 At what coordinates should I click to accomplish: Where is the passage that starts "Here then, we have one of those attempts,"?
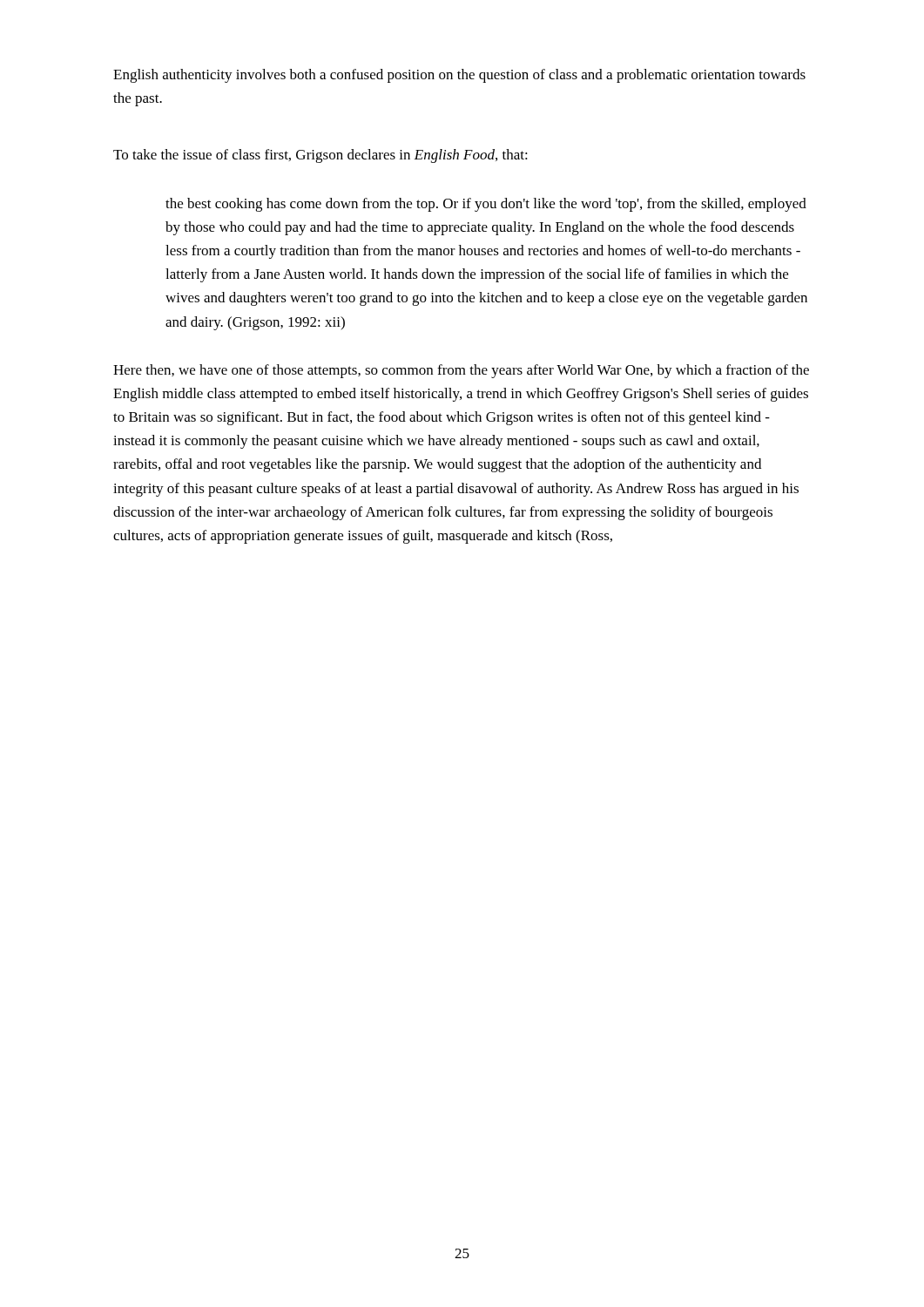click(x=462, y=453)
